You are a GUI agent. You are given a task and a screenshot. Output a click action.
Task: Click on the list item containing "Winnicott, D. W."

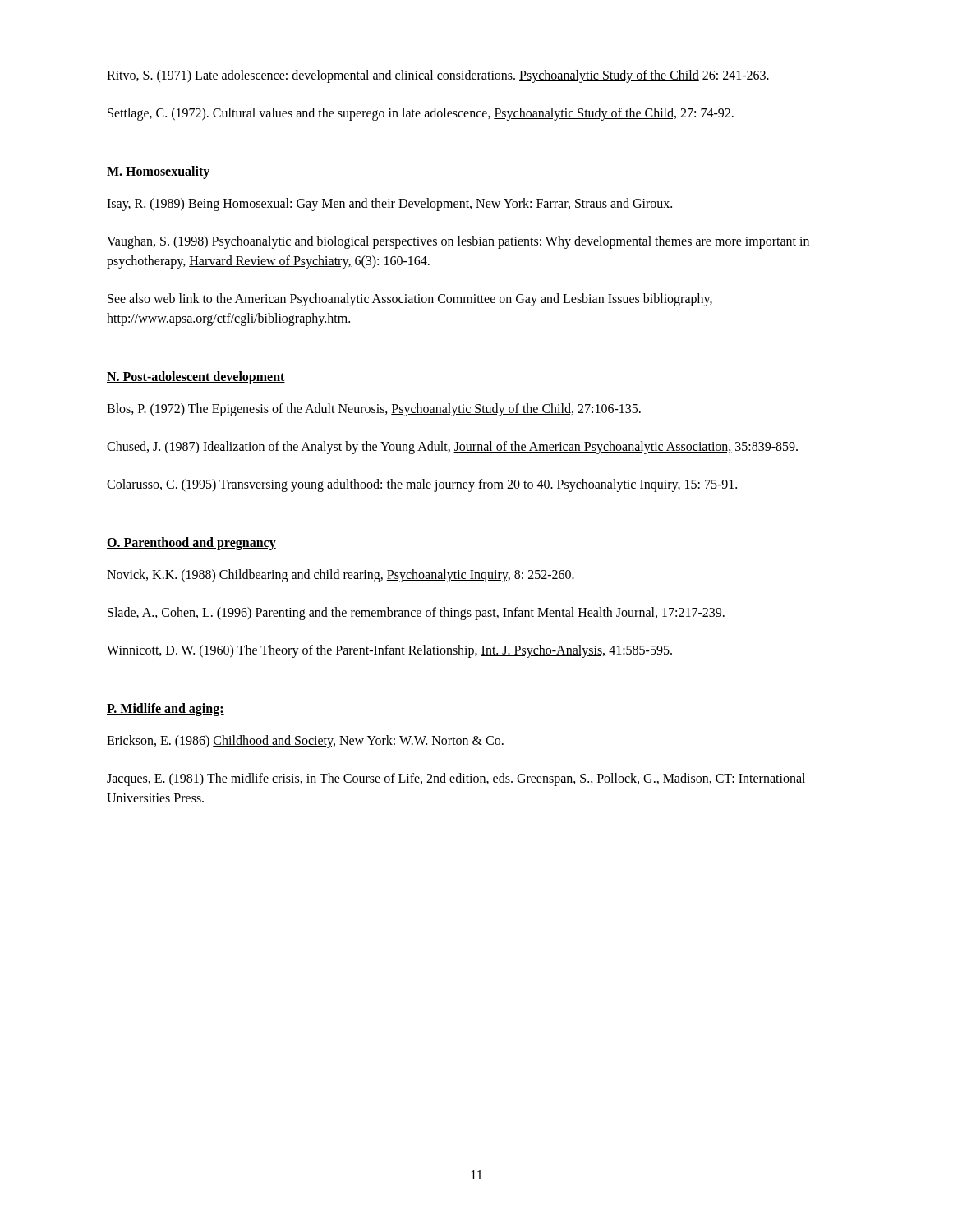[x=390, y=650]
